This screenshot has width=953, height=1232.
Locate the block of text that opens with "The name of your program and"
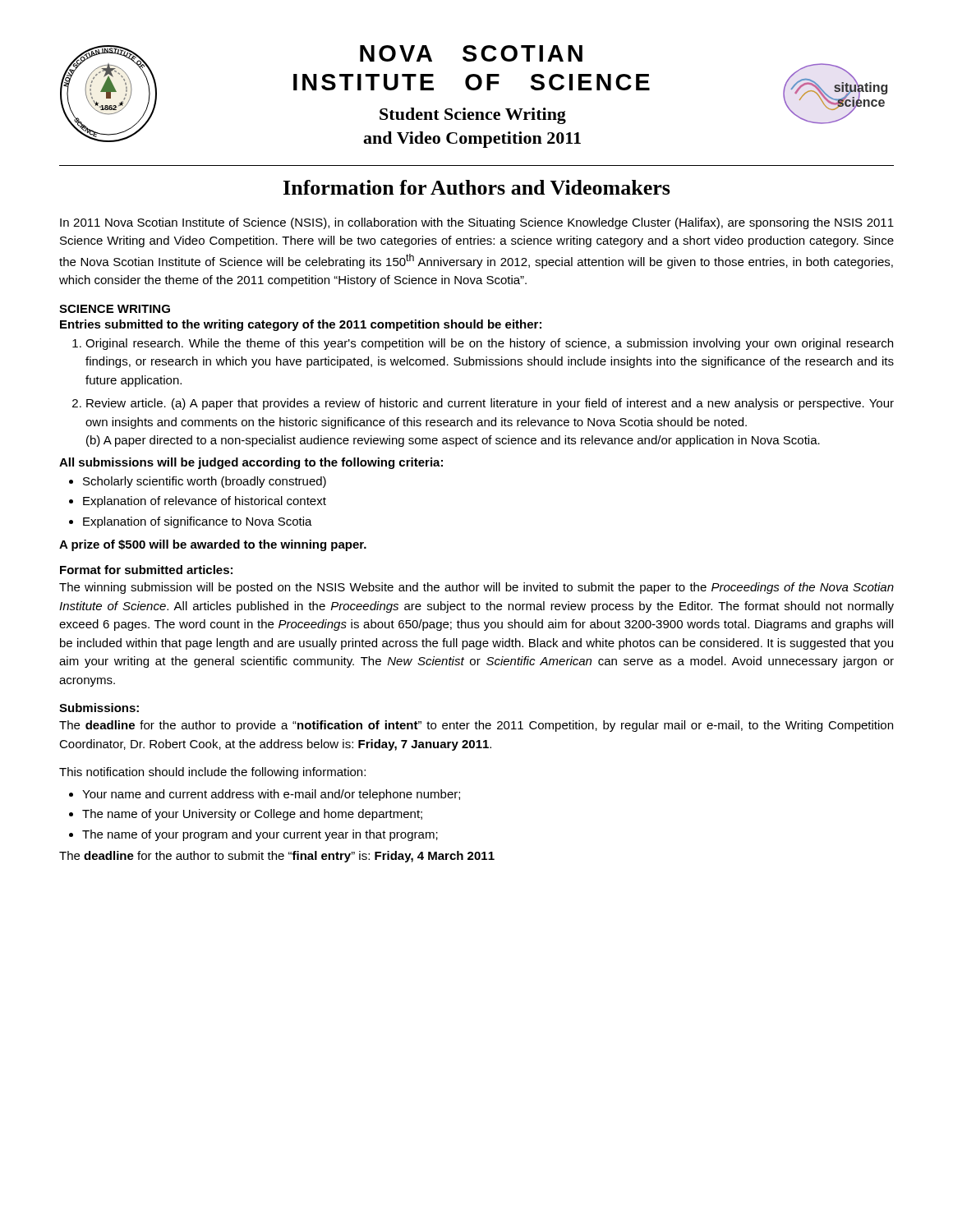coord(260,834)
